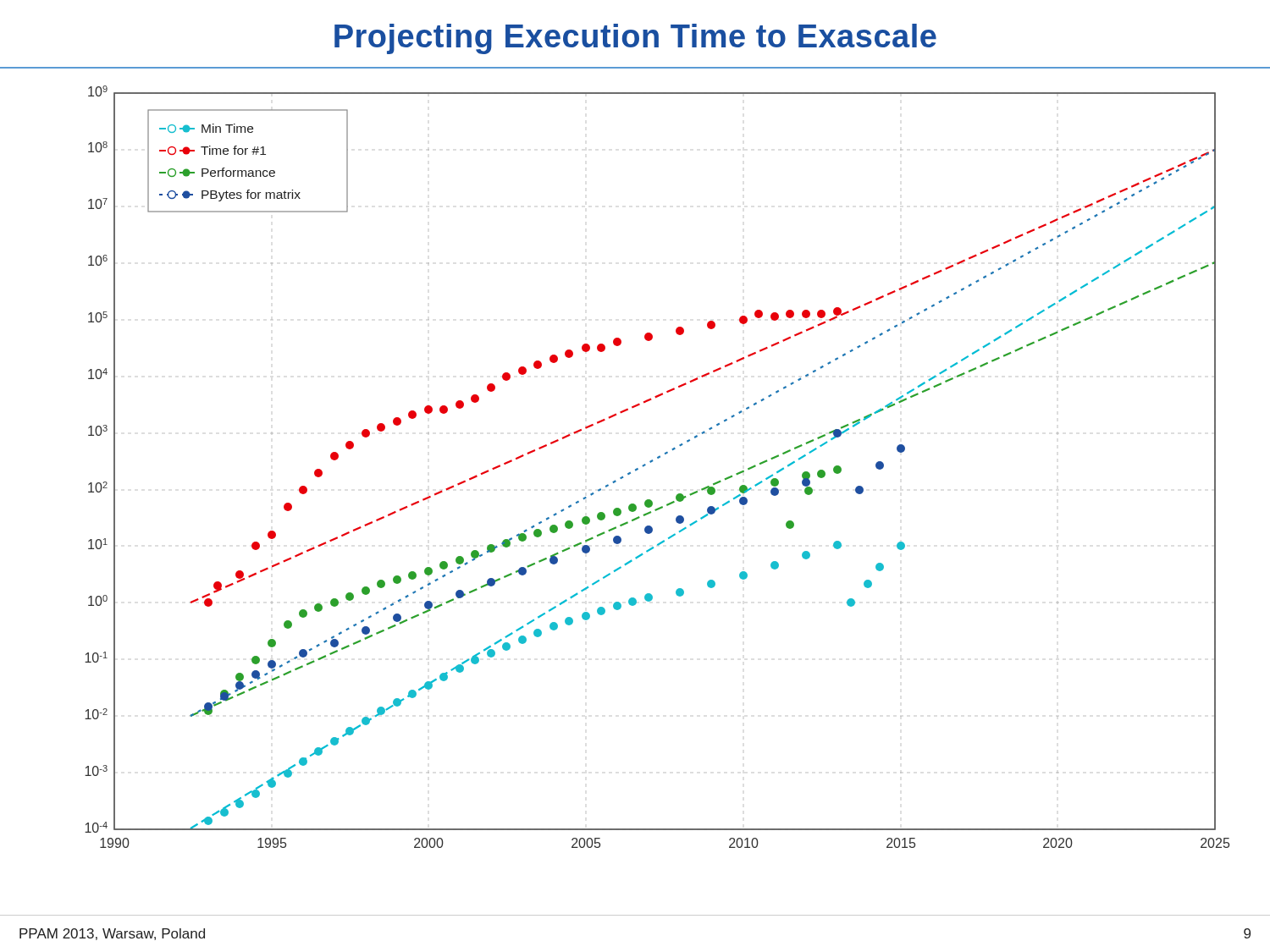Viewport: 1270px width, 952px height.
Task: Find the title
Action: 635,36
